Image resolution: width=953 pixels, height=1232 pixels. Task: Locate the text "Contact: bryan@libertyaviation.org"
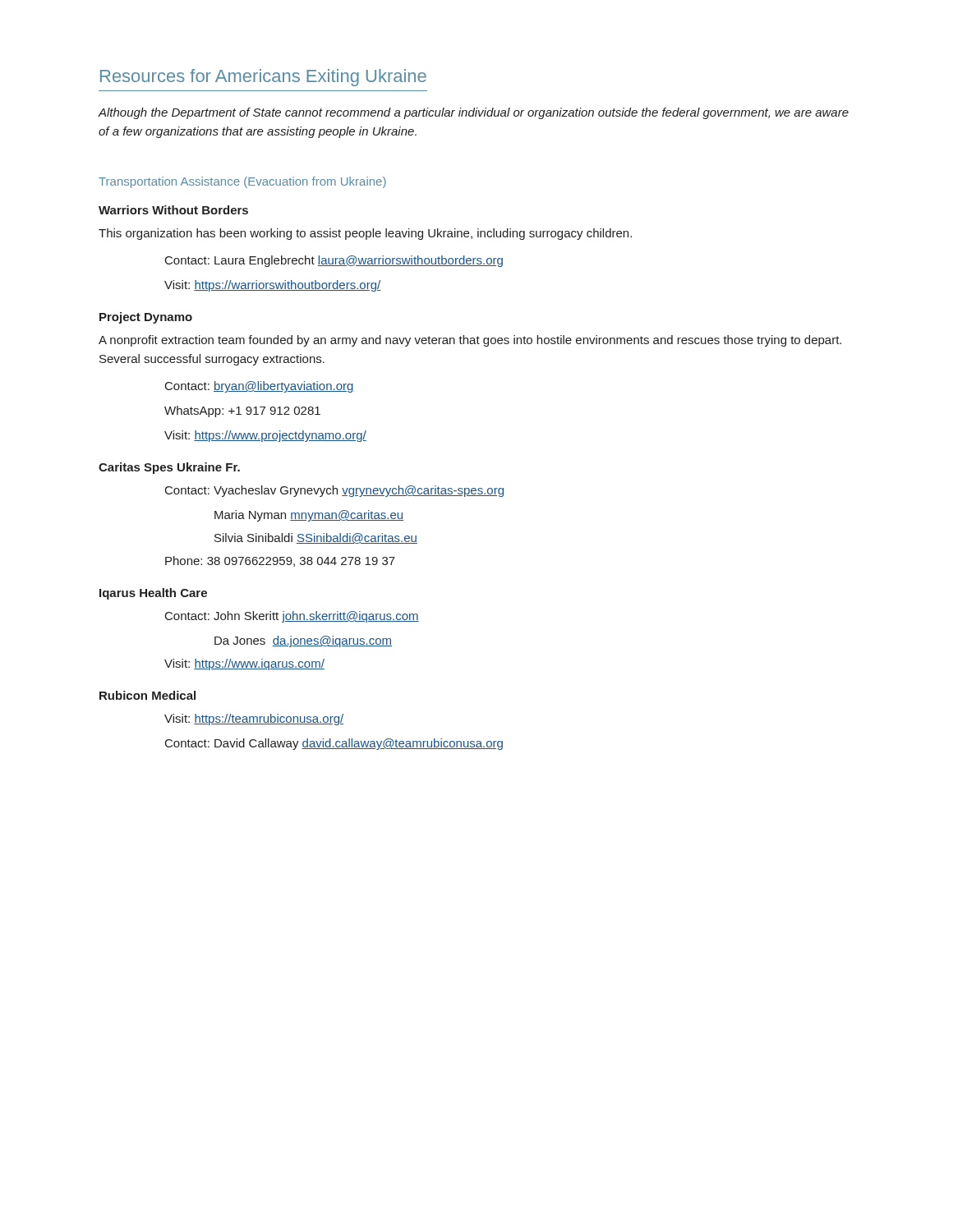[x=259, y=386]
